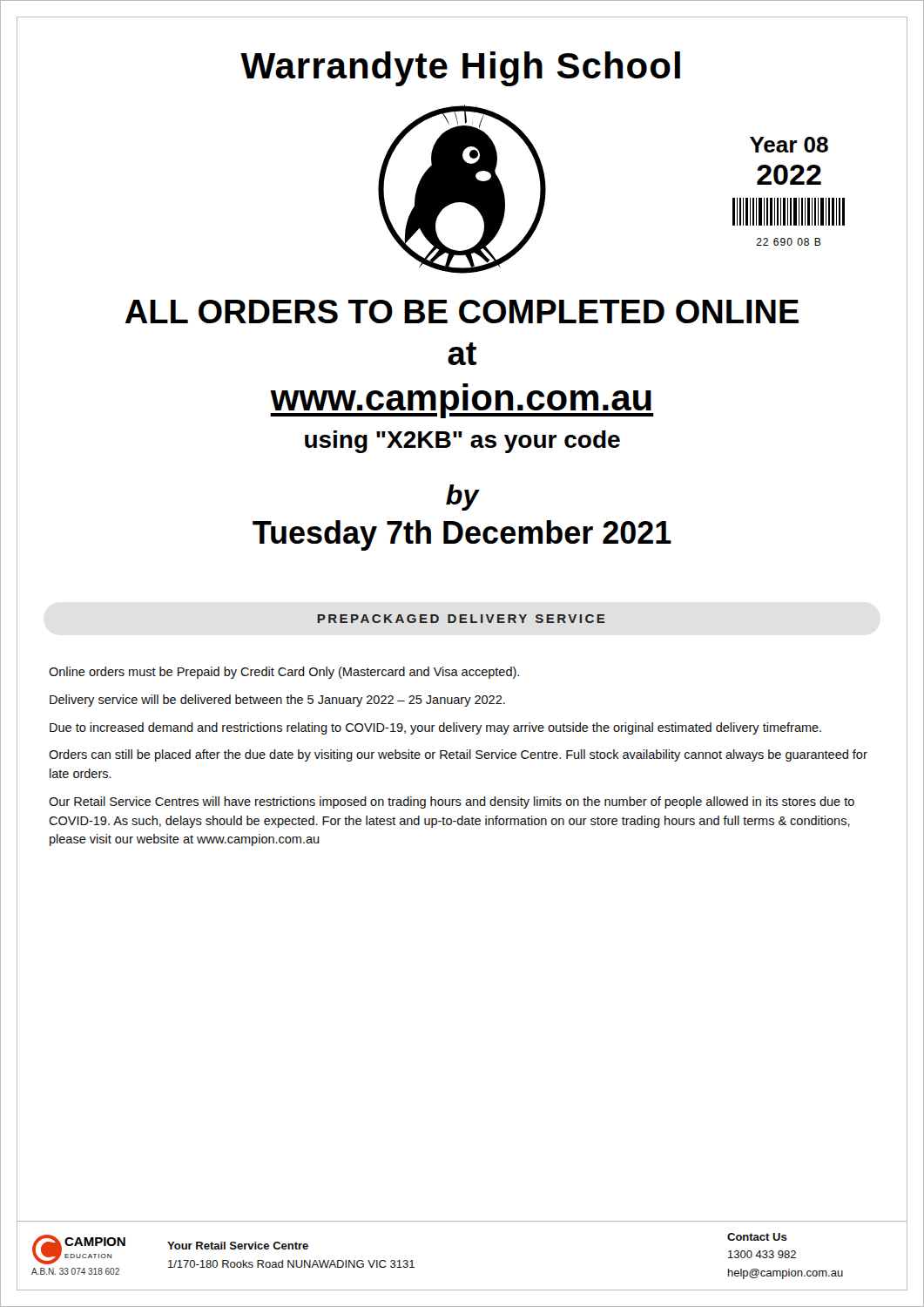Point to the block beginning "Orders can still be placed"
The height and width of the screenshot is (1307, 924).
coord(458,764)
